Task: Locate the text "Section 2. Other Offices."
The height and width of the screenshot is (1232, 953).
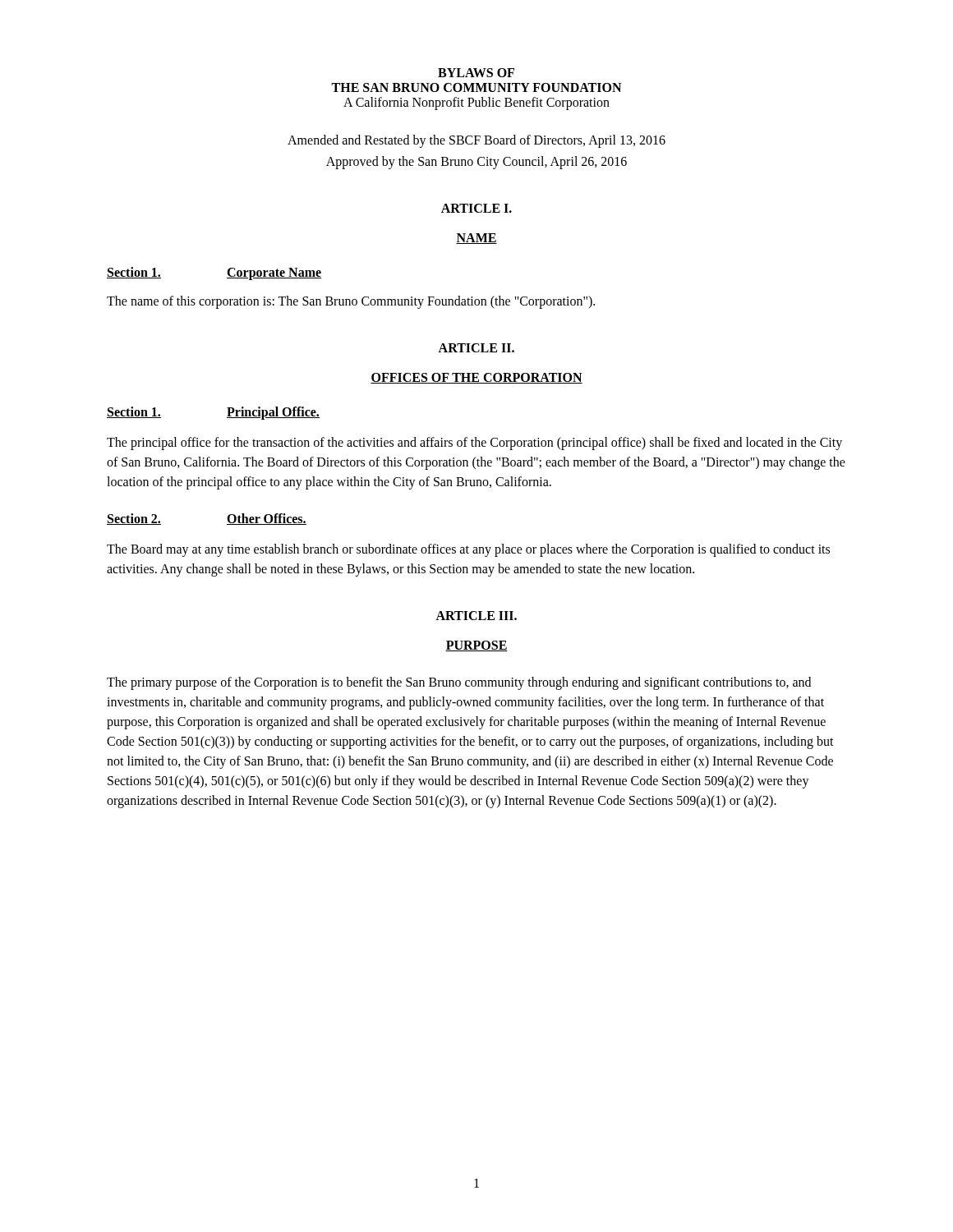Action: (x=134, y=519)
